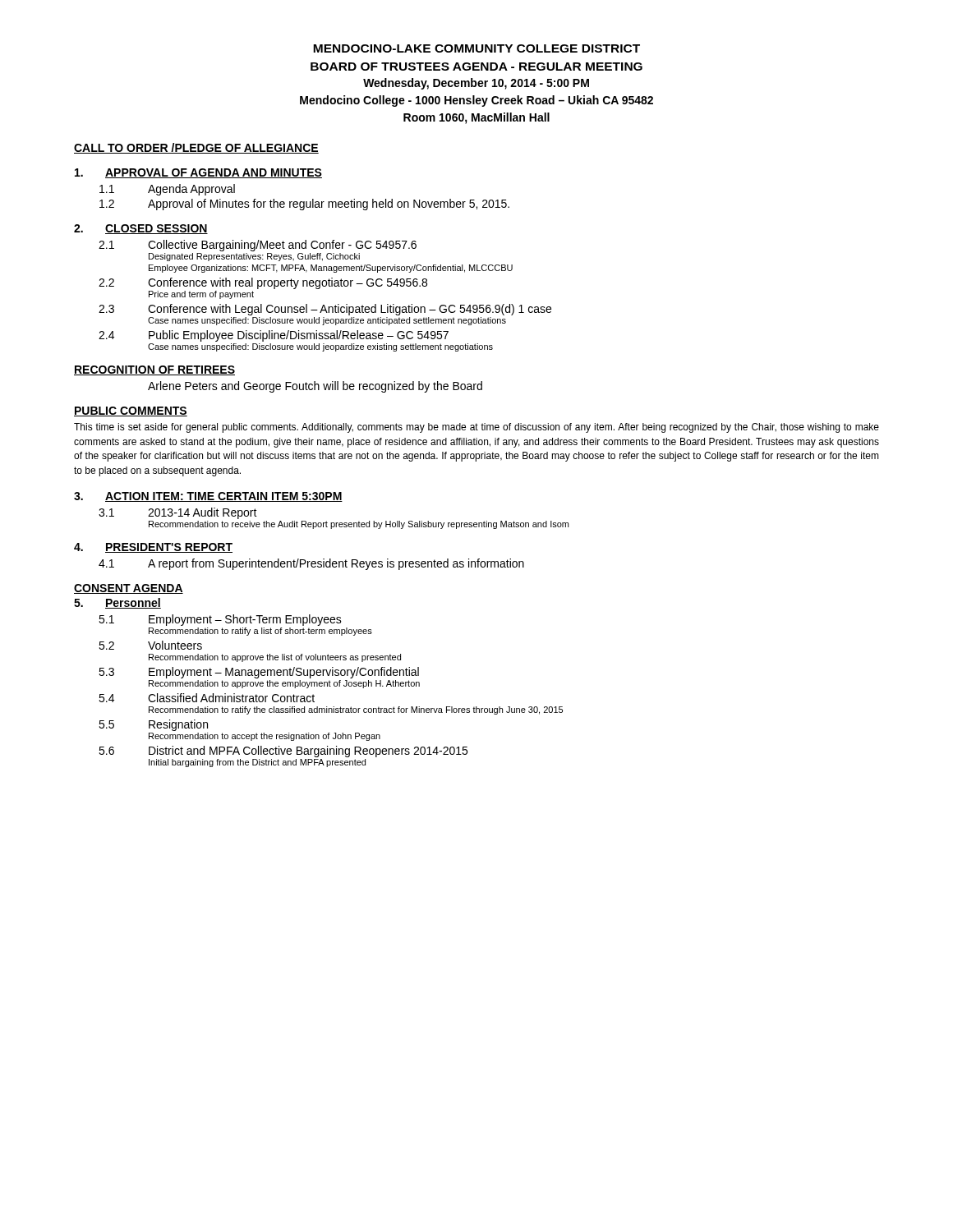953x1232 pixels.
Task: Locate the text starting "5.3 Employment – Management/Supervisory/Confidential"
Action: coord(259,673)
